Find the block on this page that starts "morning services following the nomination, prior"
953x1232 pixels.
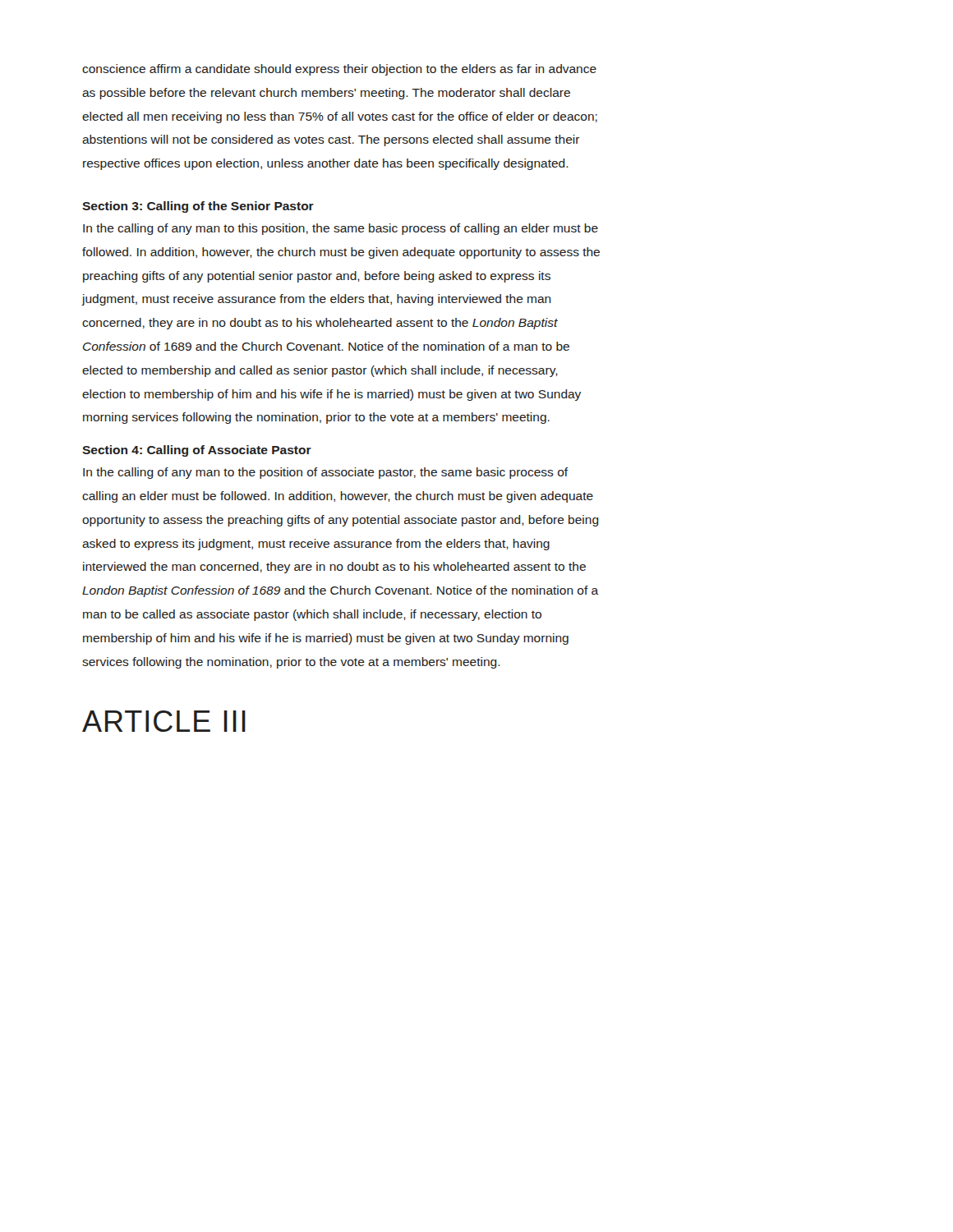pos(316,417)
